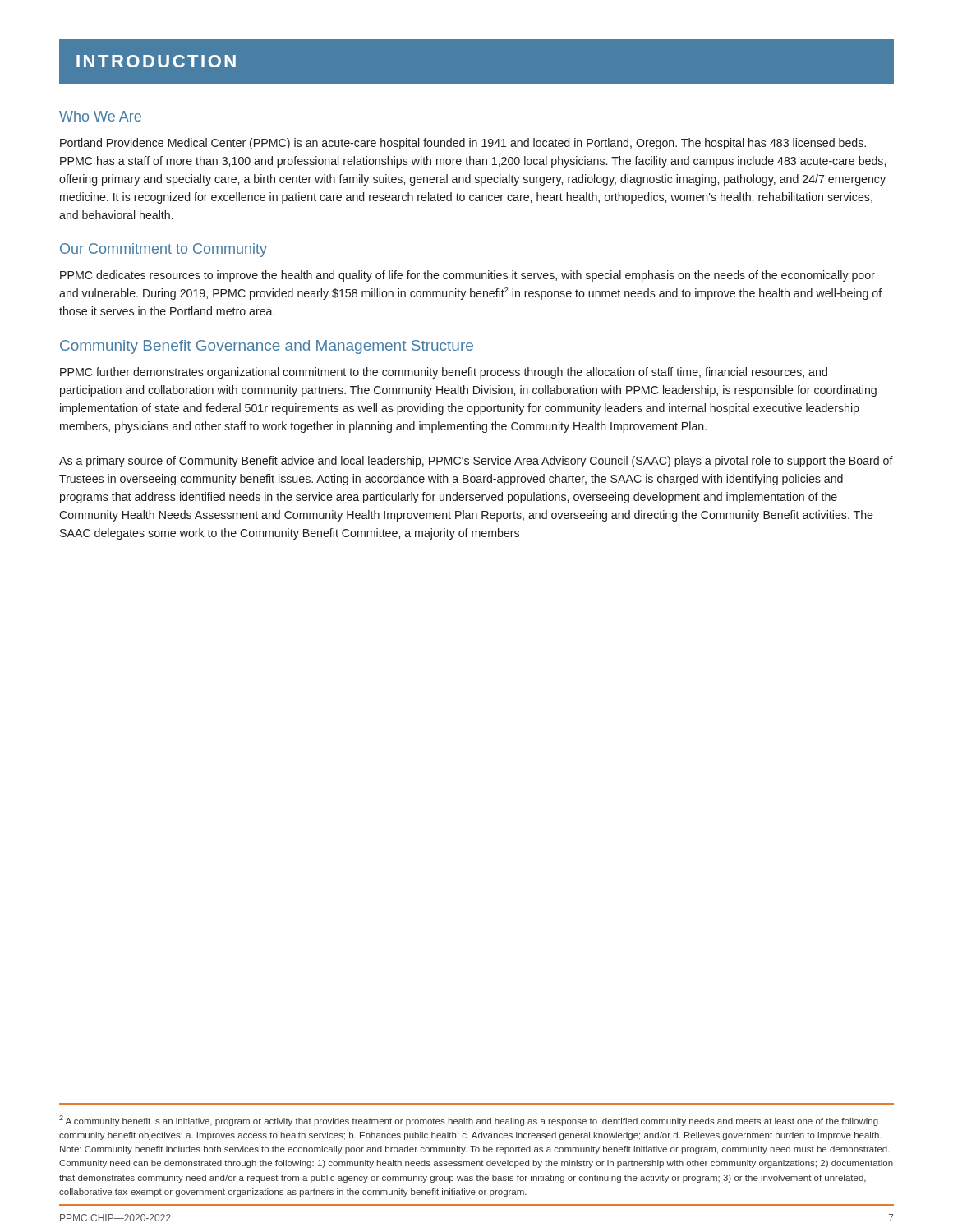Click where it says "Who We Are"
The image size is (953, 1232).
pos(101,117)
